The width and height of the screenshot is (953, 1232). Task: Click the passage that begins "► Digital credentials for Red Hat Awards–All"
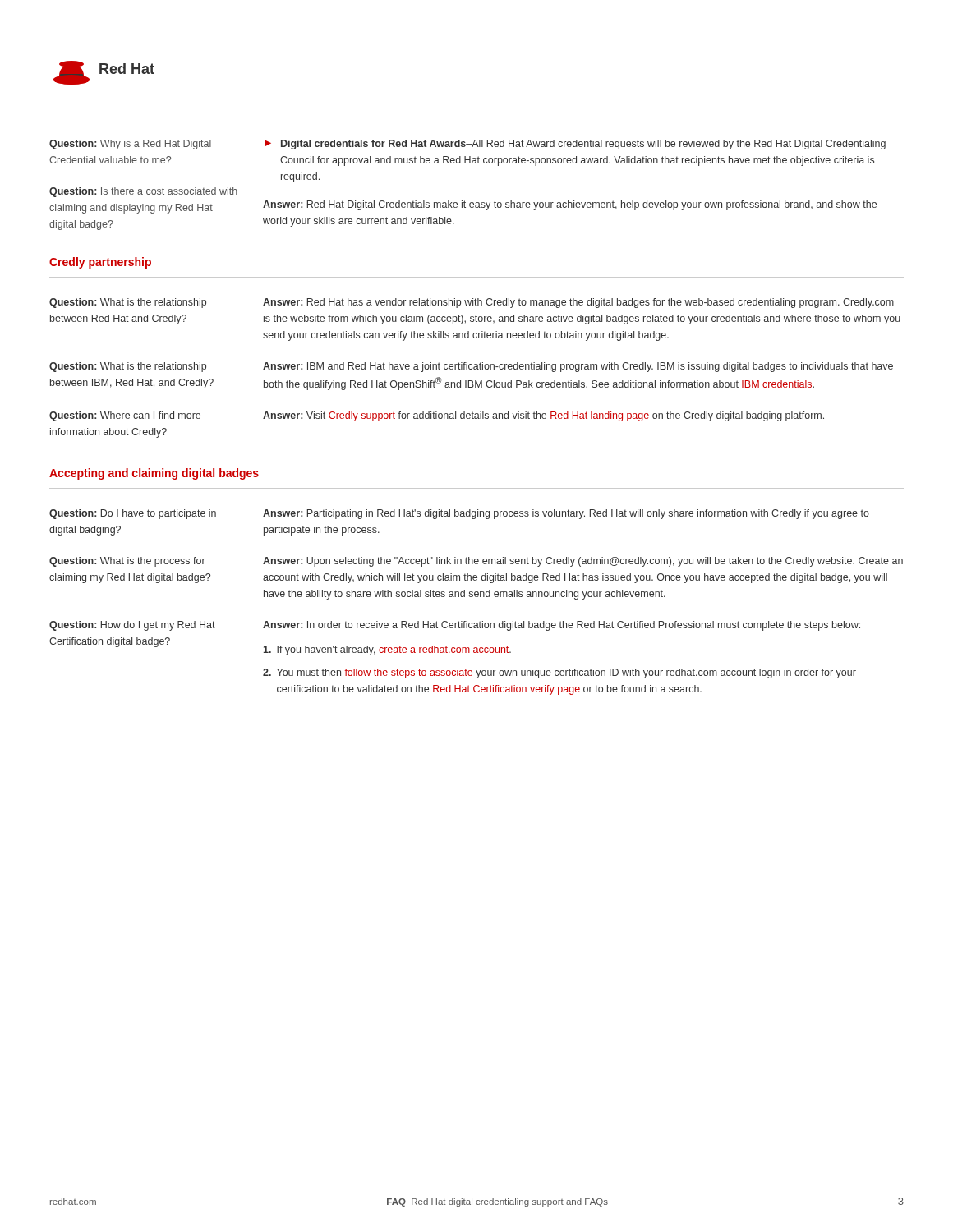[583, 160]
